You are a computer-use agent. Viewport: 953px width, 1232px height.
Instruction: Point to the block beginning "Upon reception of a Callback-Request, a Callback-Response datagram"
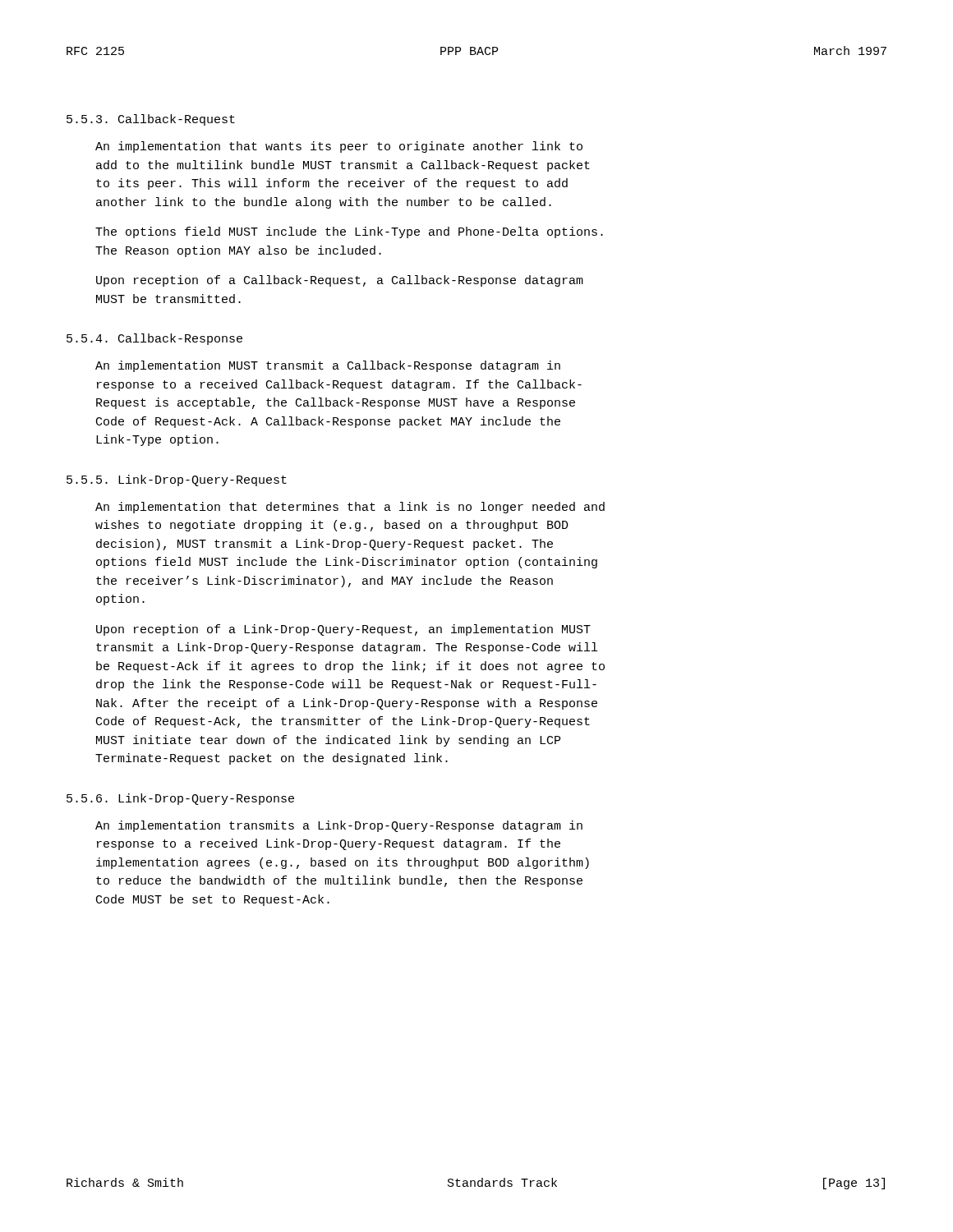pos(339,291)
